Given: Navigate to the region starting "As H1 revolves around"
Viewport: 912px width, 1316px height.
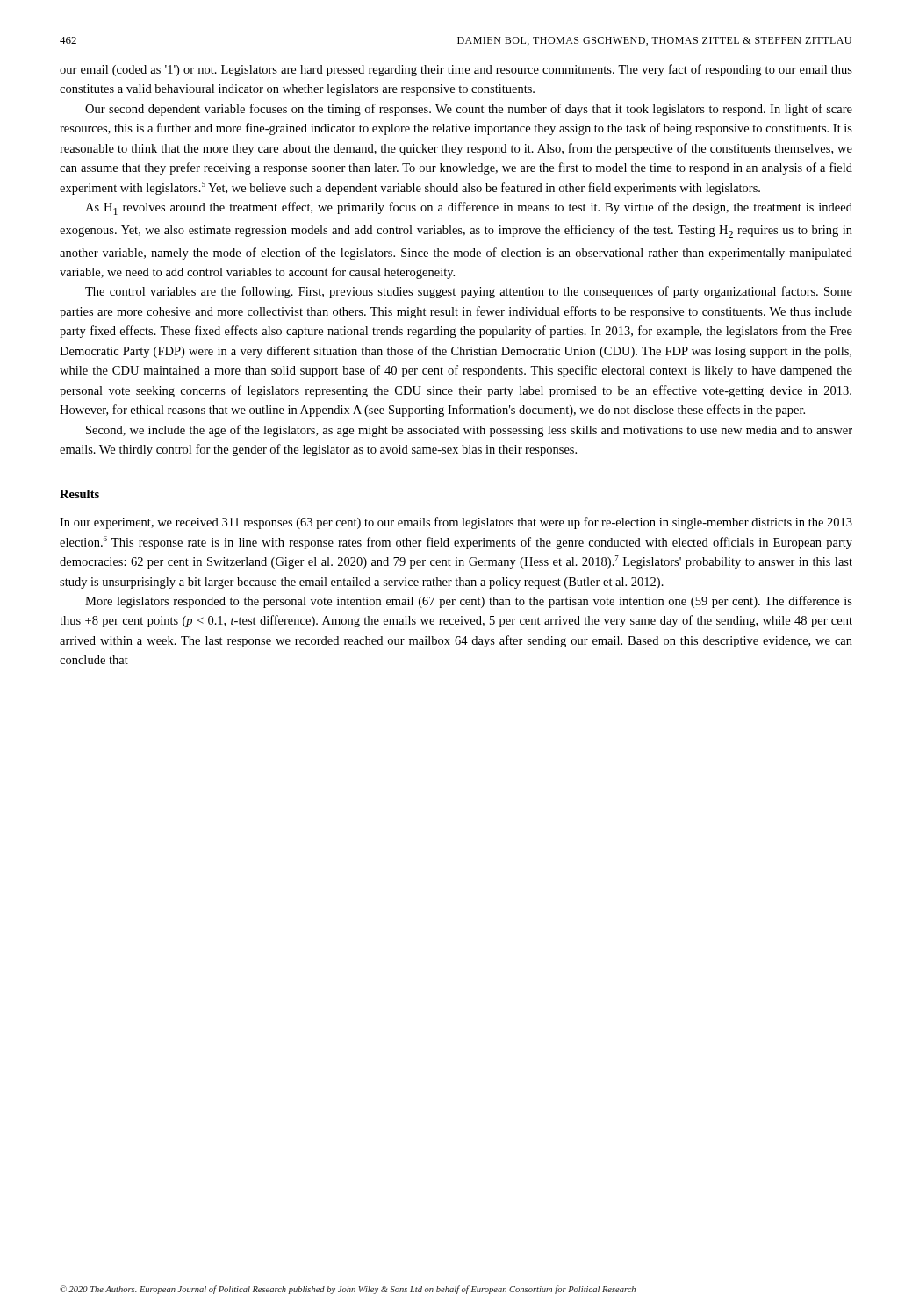Looking at the screenshot, I should coord(456,240).
